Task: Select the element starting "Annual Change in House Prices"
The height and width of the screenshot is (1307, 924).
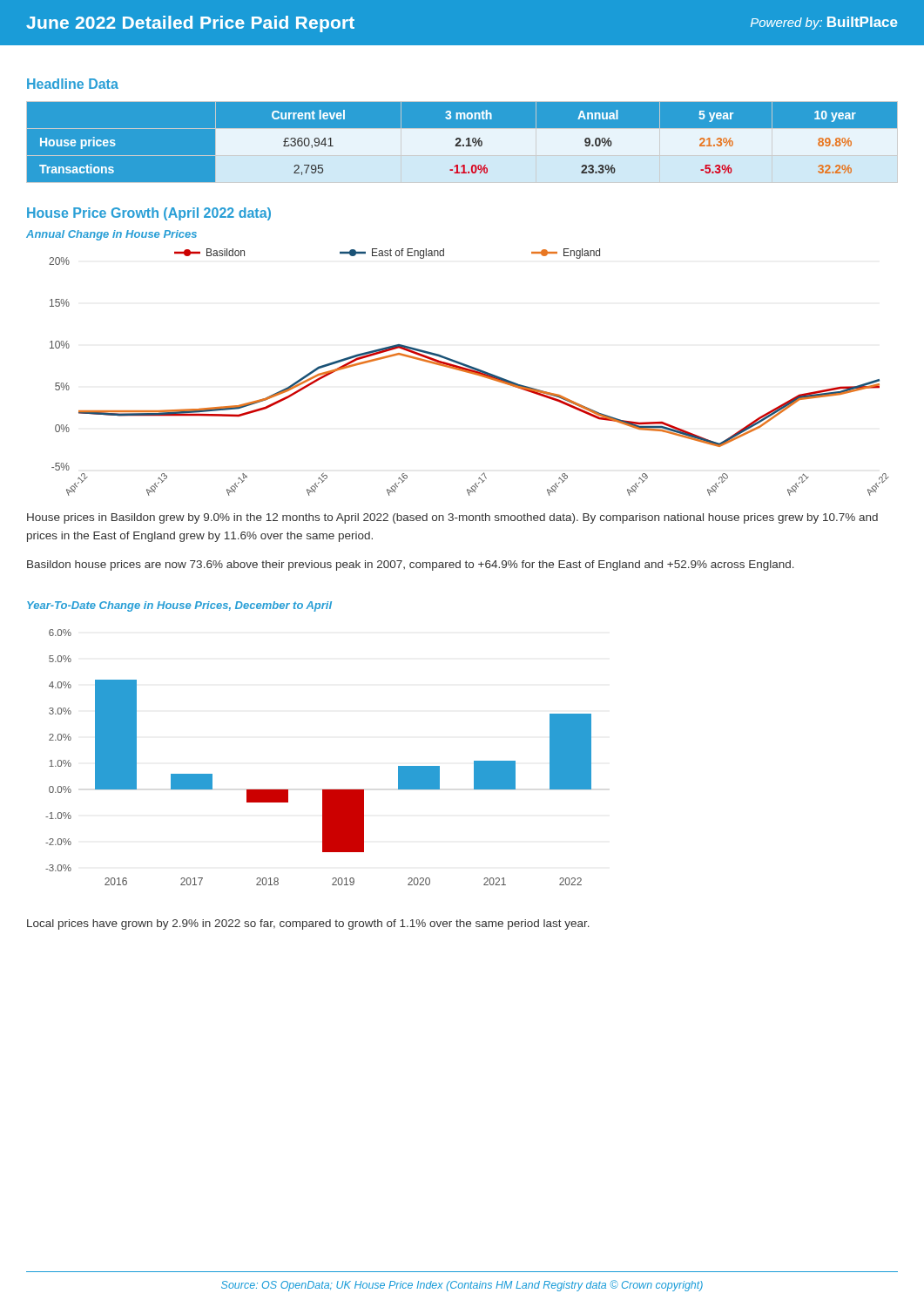Action: click(x=112, y=234)
